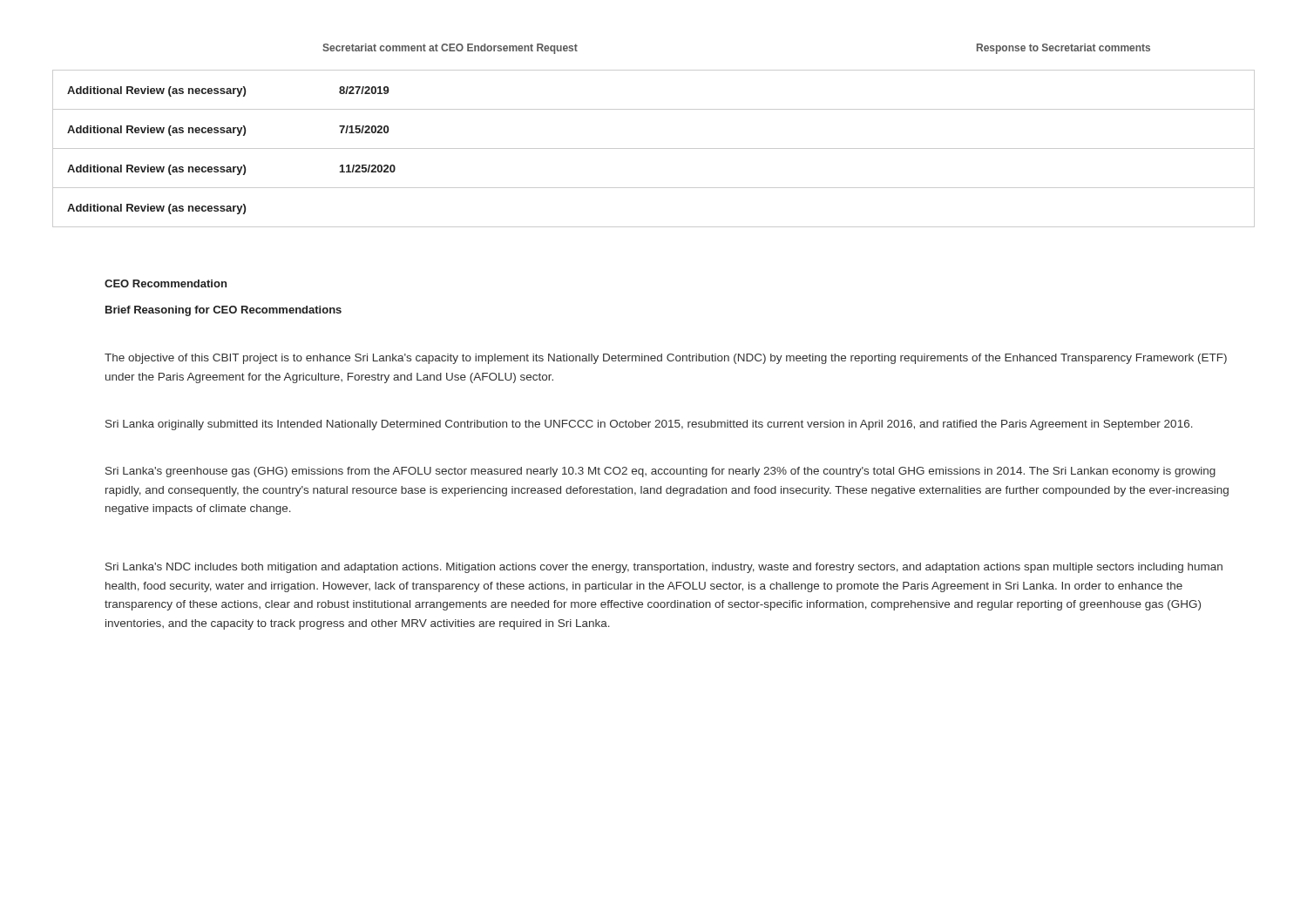
Task: Locate the text block that says "Sri Lanka originally submitted"
Action: 649,424
